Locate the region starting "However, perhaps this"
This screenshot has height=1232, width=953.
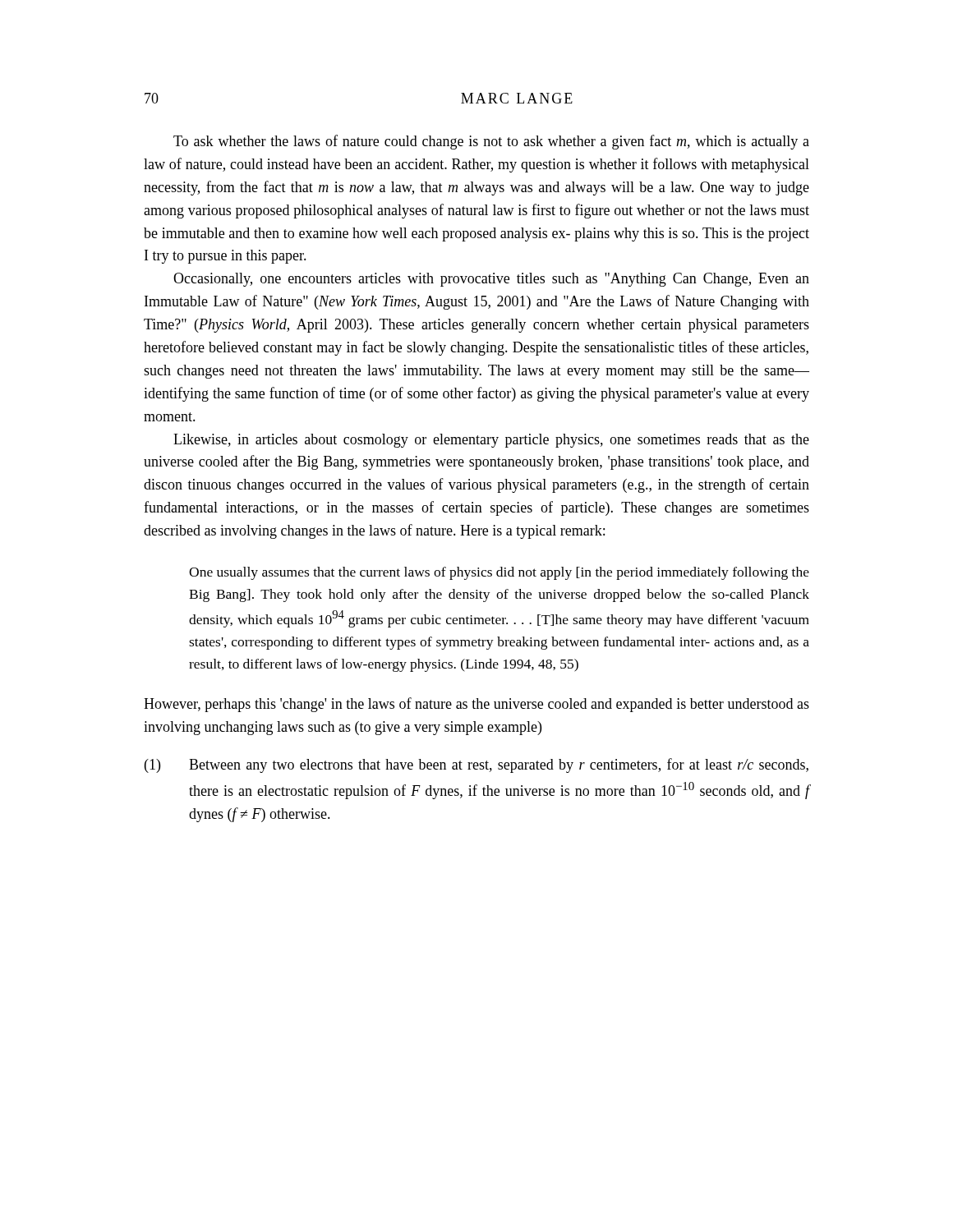(476, 716)
